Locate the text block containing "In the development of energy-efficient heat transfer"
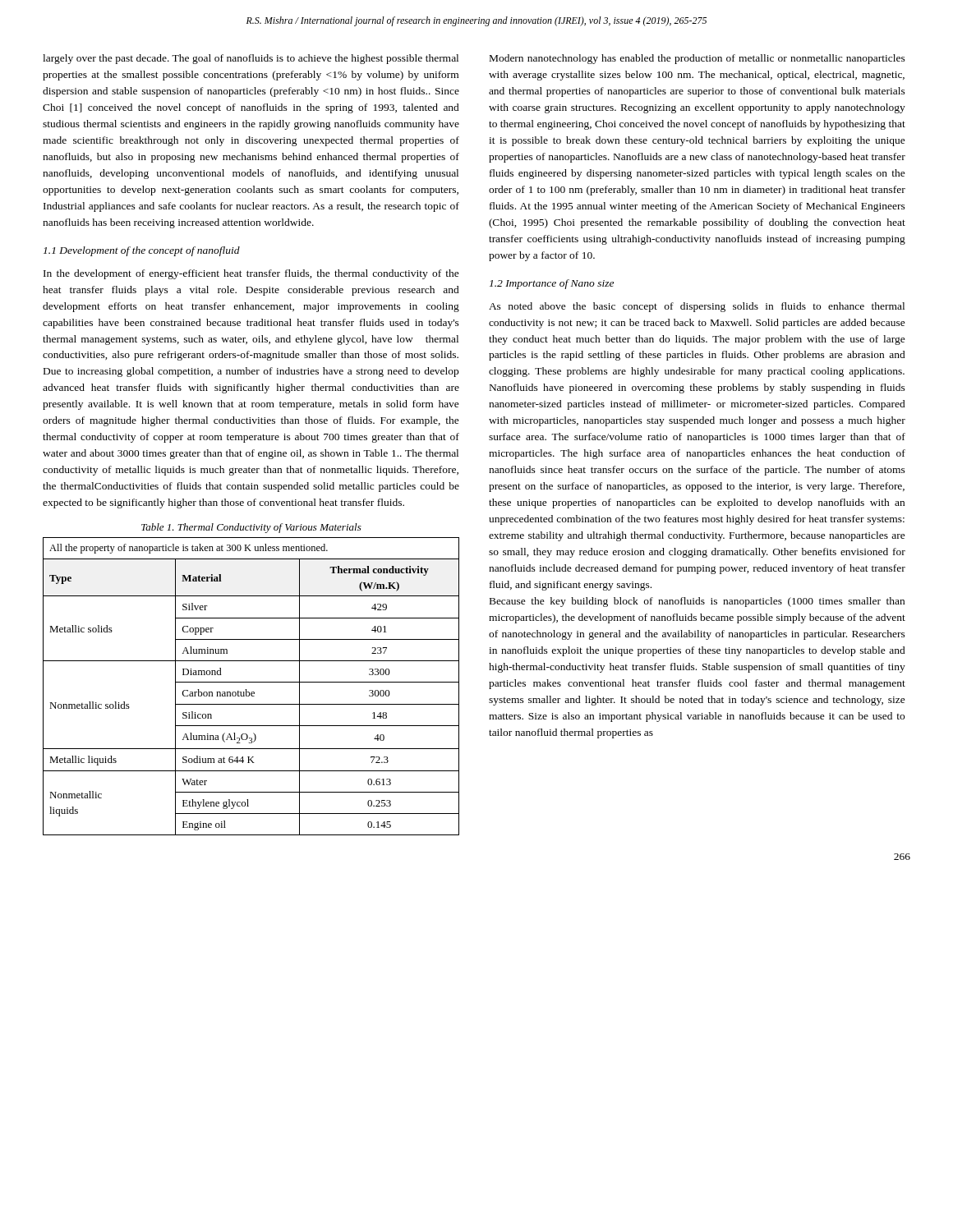The image size is (953, 1232). (x=251, y=388)
